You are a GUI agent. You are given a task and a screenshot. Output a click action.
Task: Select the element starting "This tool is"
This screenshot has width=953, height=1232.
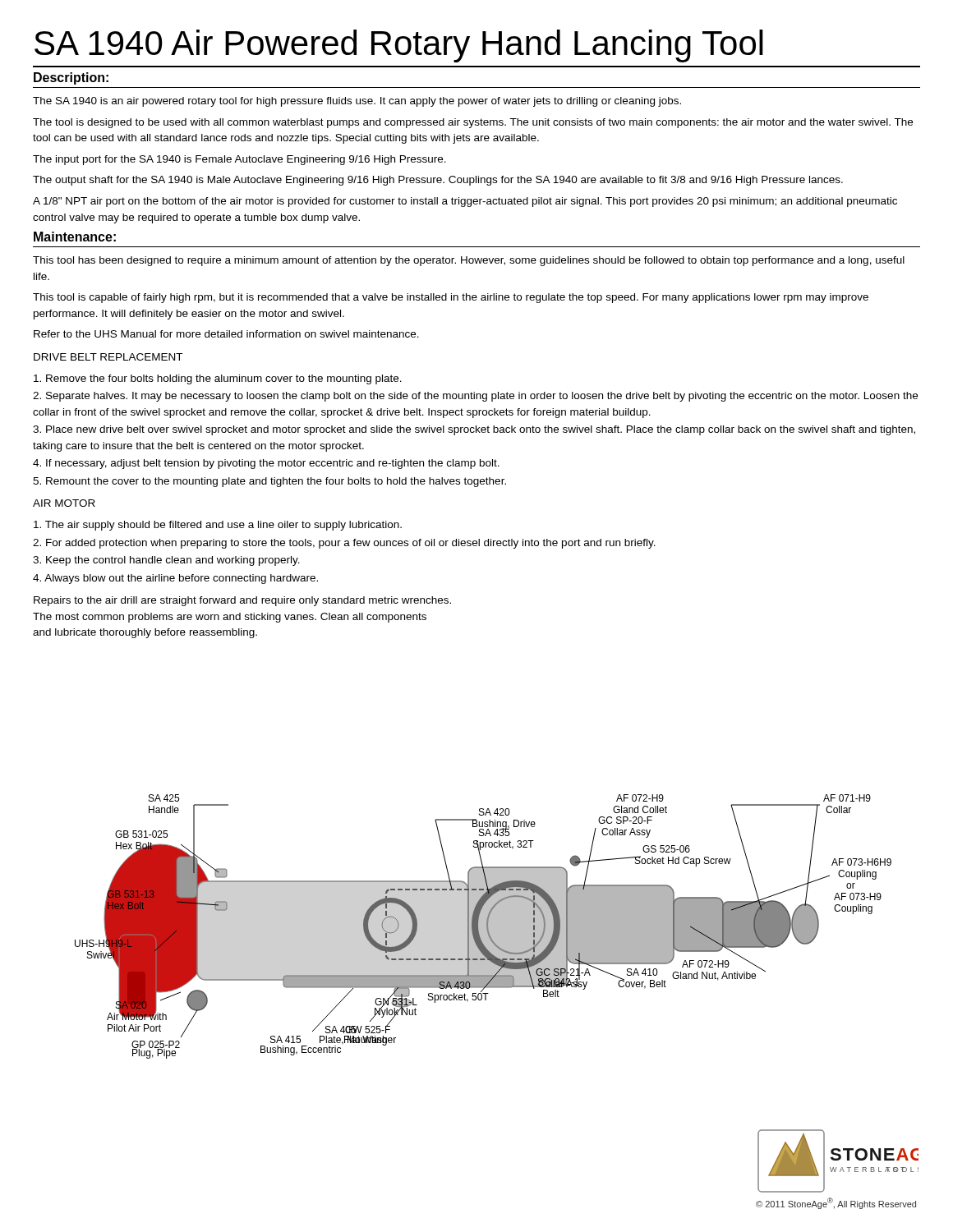451,305
